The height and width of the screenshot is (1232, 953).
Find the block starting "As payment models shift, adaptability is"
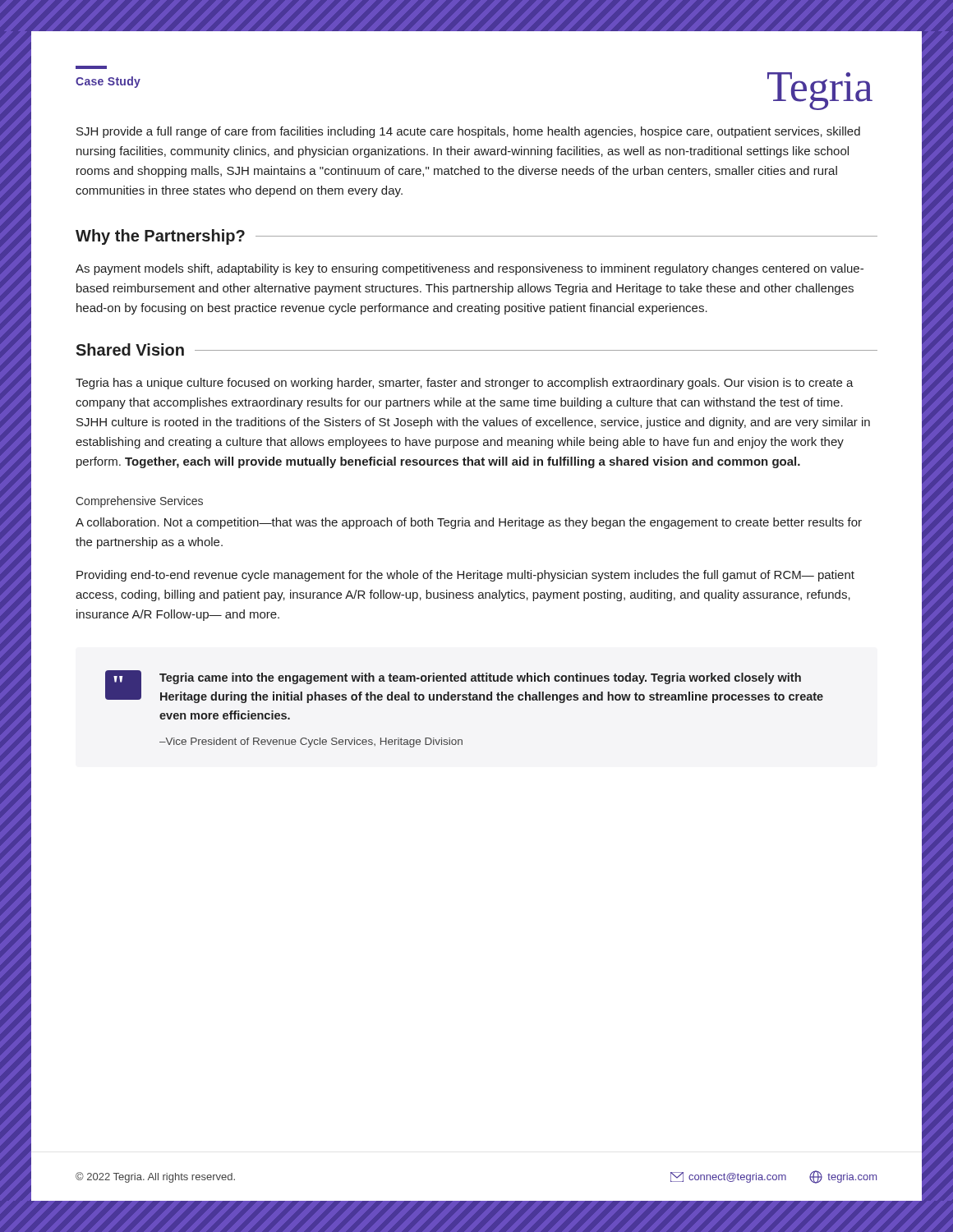(470, 288)
